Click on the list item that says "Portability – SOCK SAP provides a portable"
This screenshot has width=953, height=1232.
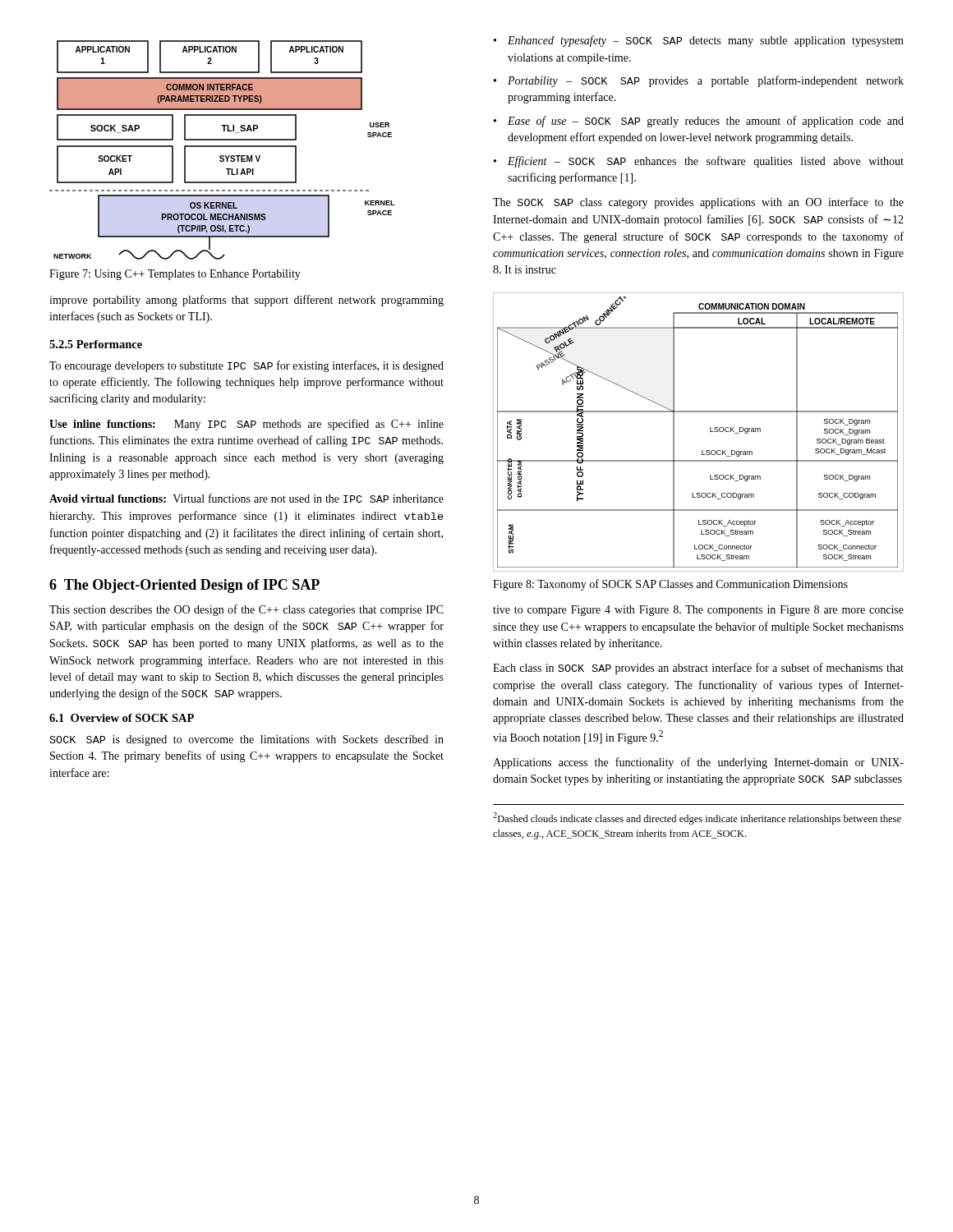point(706,89)
